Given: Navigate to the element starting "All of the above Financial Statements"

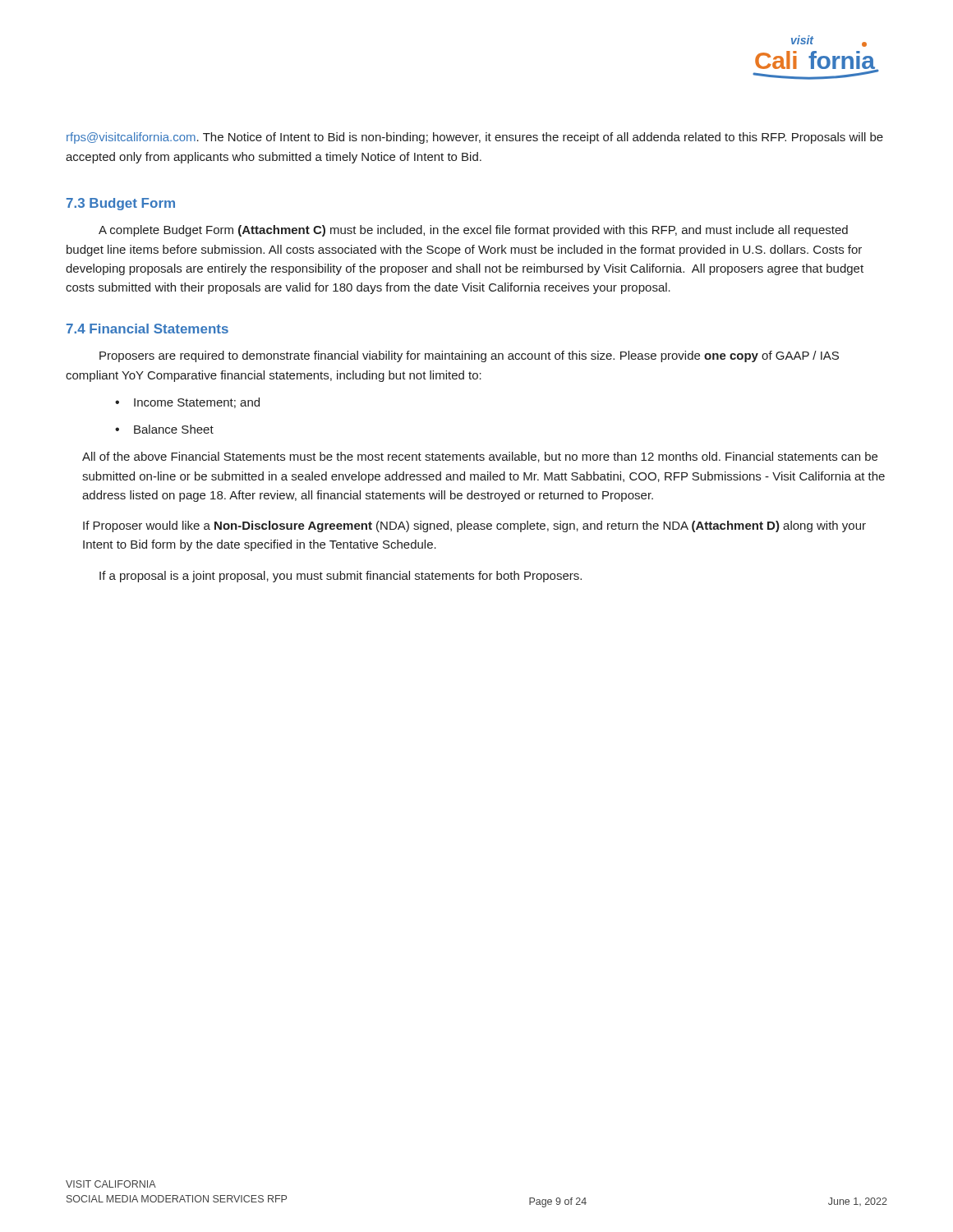Looking at the screenshot, I should point(484,476).
